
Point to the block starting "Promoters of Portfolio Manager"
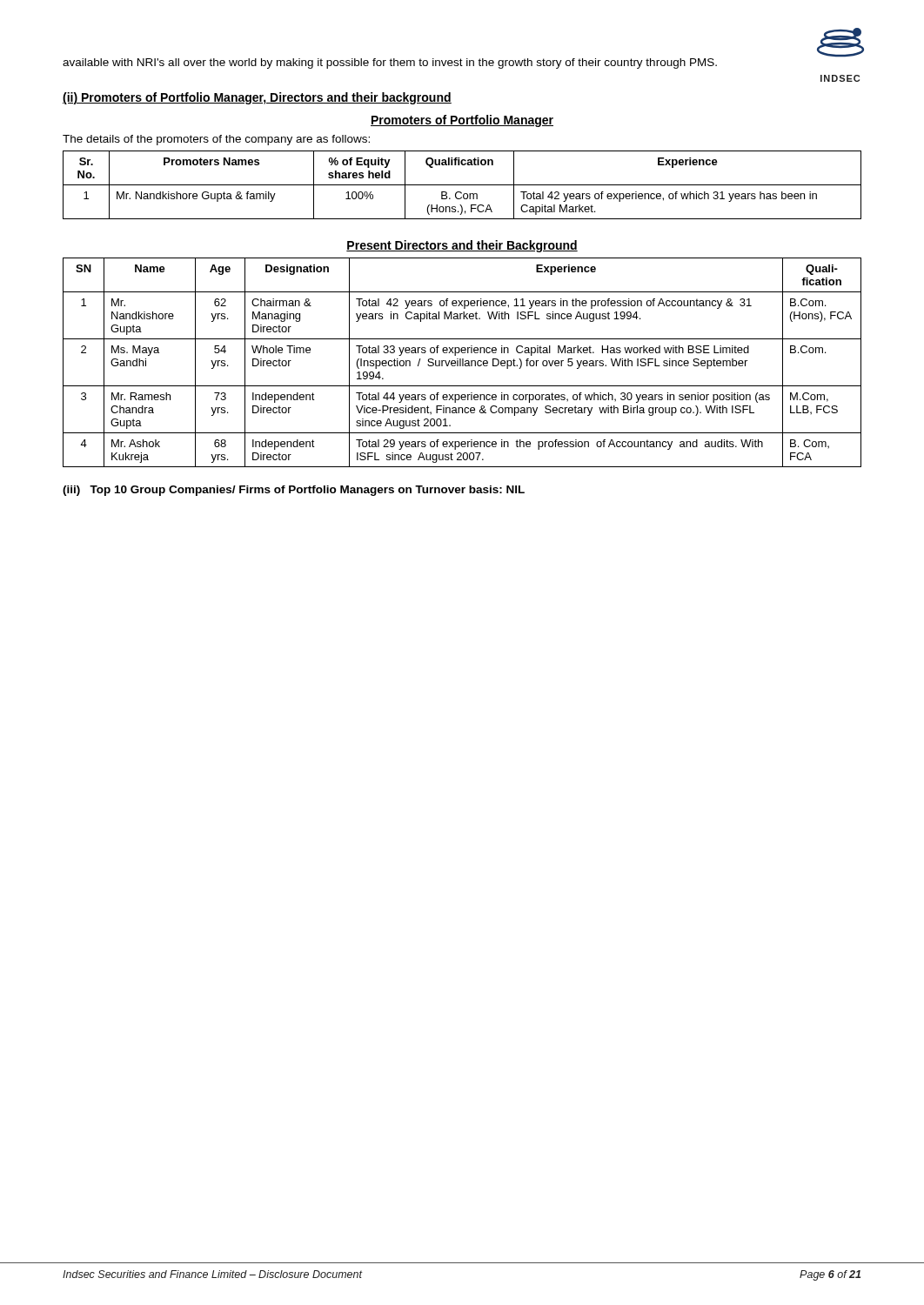[x=462, y=120]
